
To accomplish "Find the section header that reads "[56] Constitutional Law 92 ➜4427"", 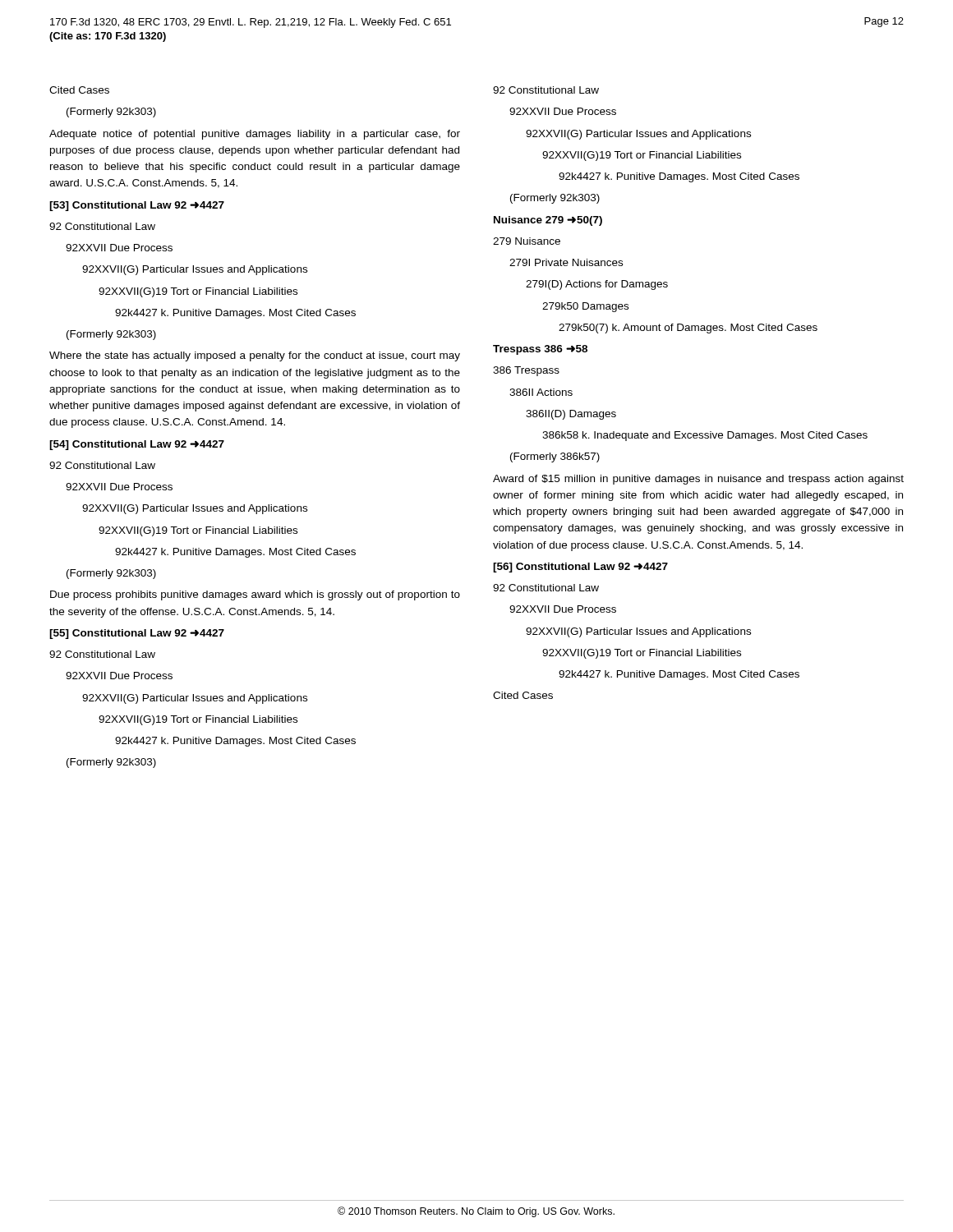I will (580, 568).
